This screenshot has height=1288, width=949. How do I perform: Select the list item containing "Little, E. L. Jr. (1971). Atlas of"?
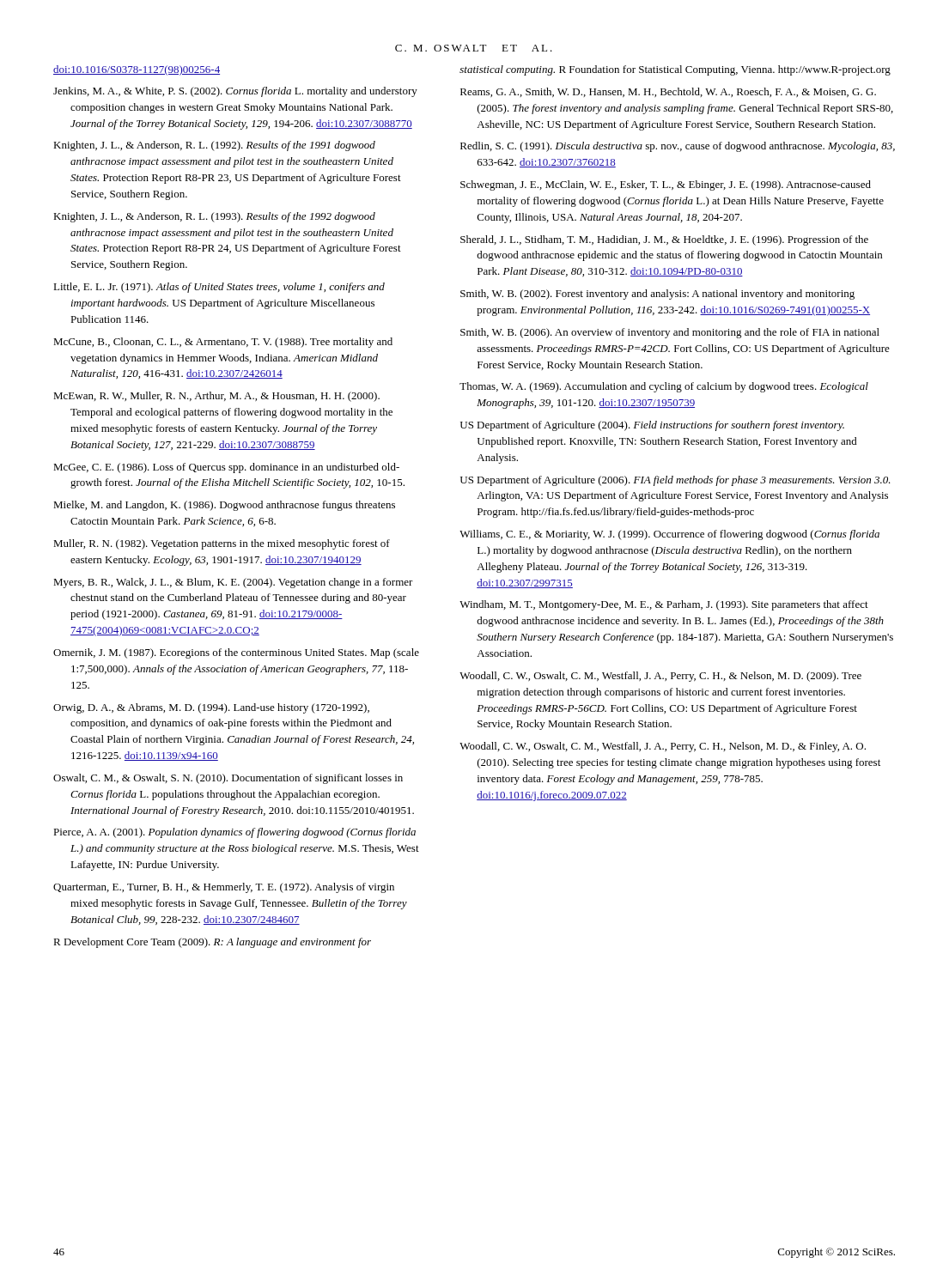click(x=219, y=303)
